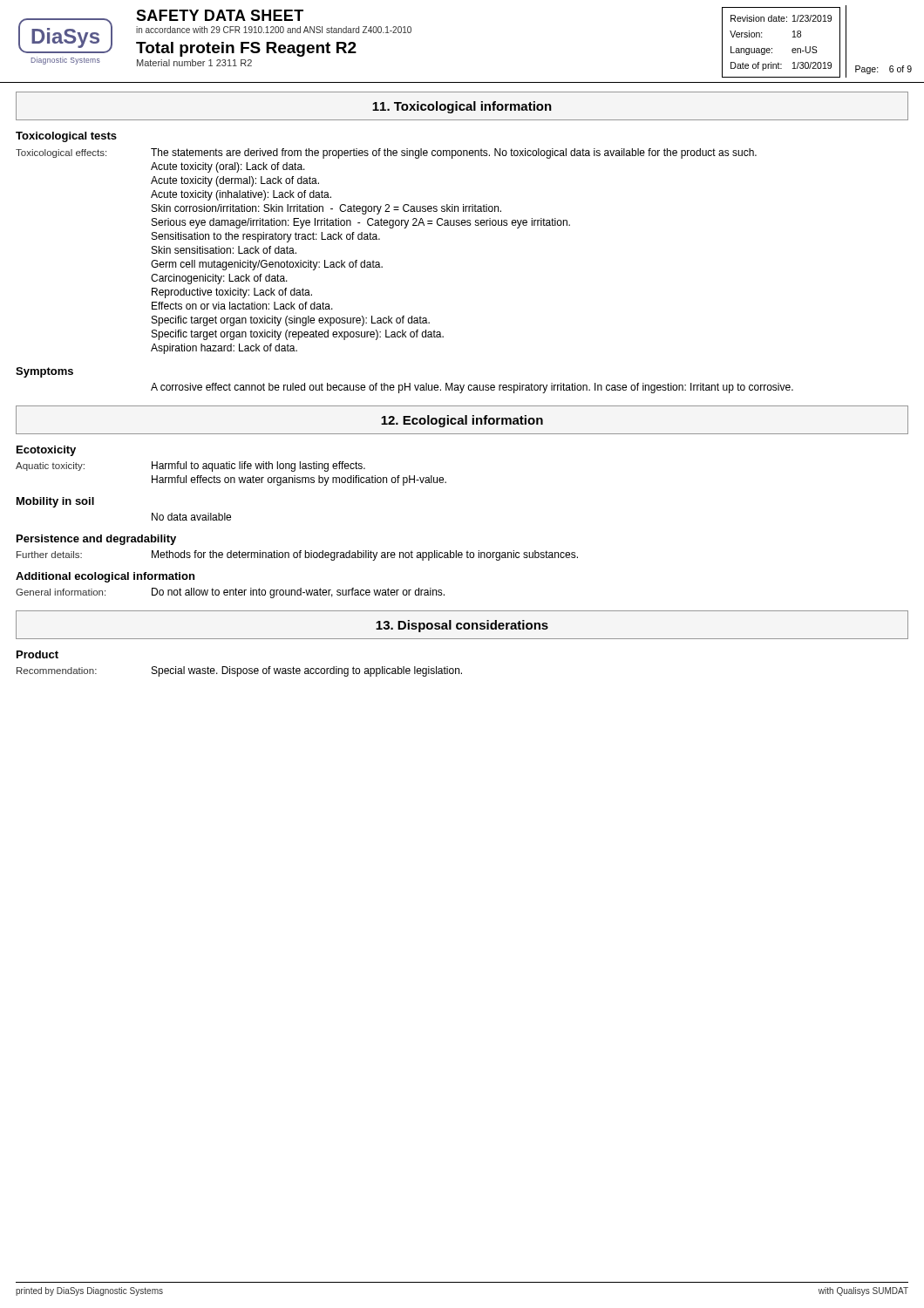Find the text block that says "Recommendation: Special waste. Dispose of waste according to"
Viewport: 924px width, 1308px height.
click(462, 671)
